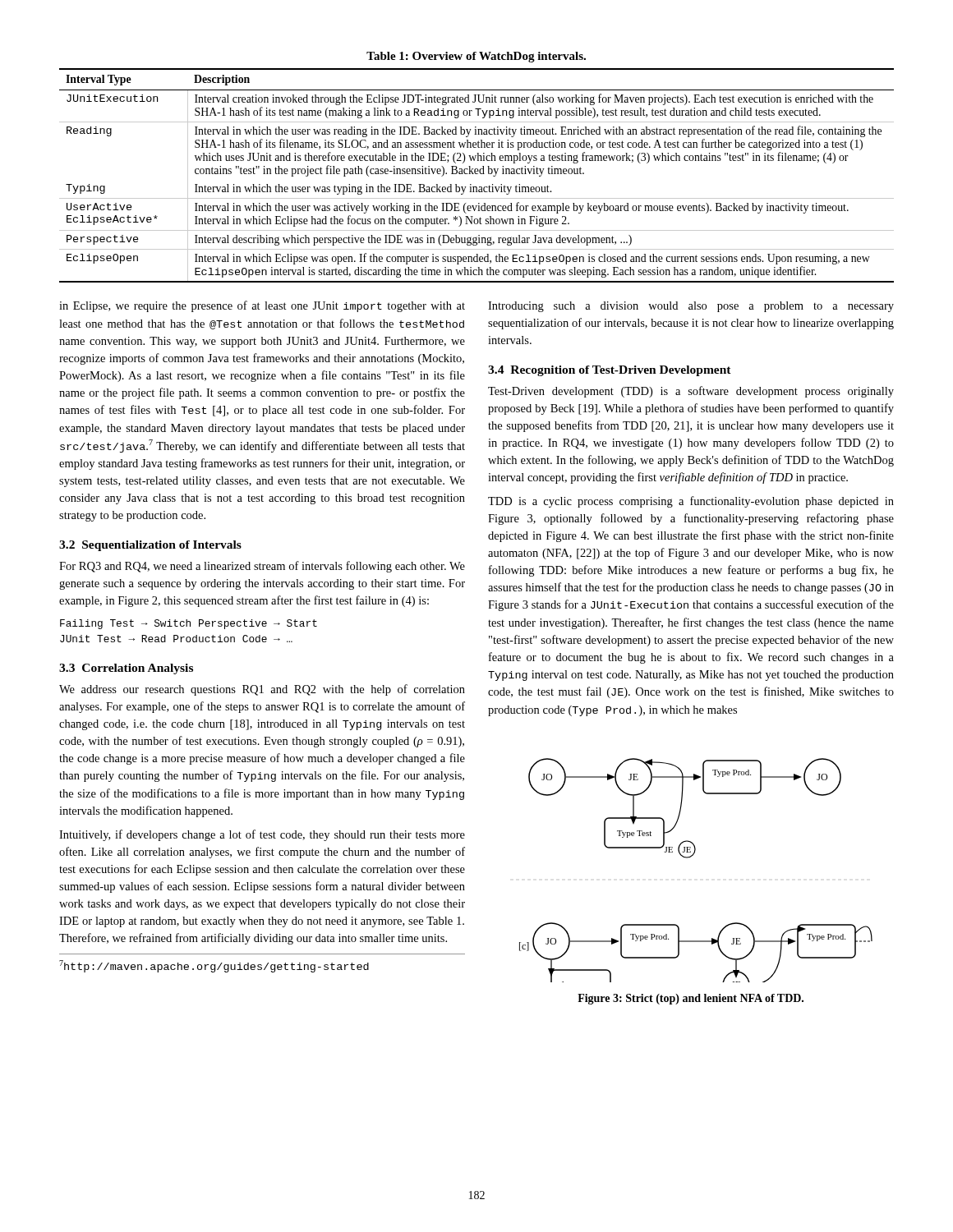Find the text block that says "For RQ3 and"
This screenshot has width=953, height=1232.
tap(262, 583)
